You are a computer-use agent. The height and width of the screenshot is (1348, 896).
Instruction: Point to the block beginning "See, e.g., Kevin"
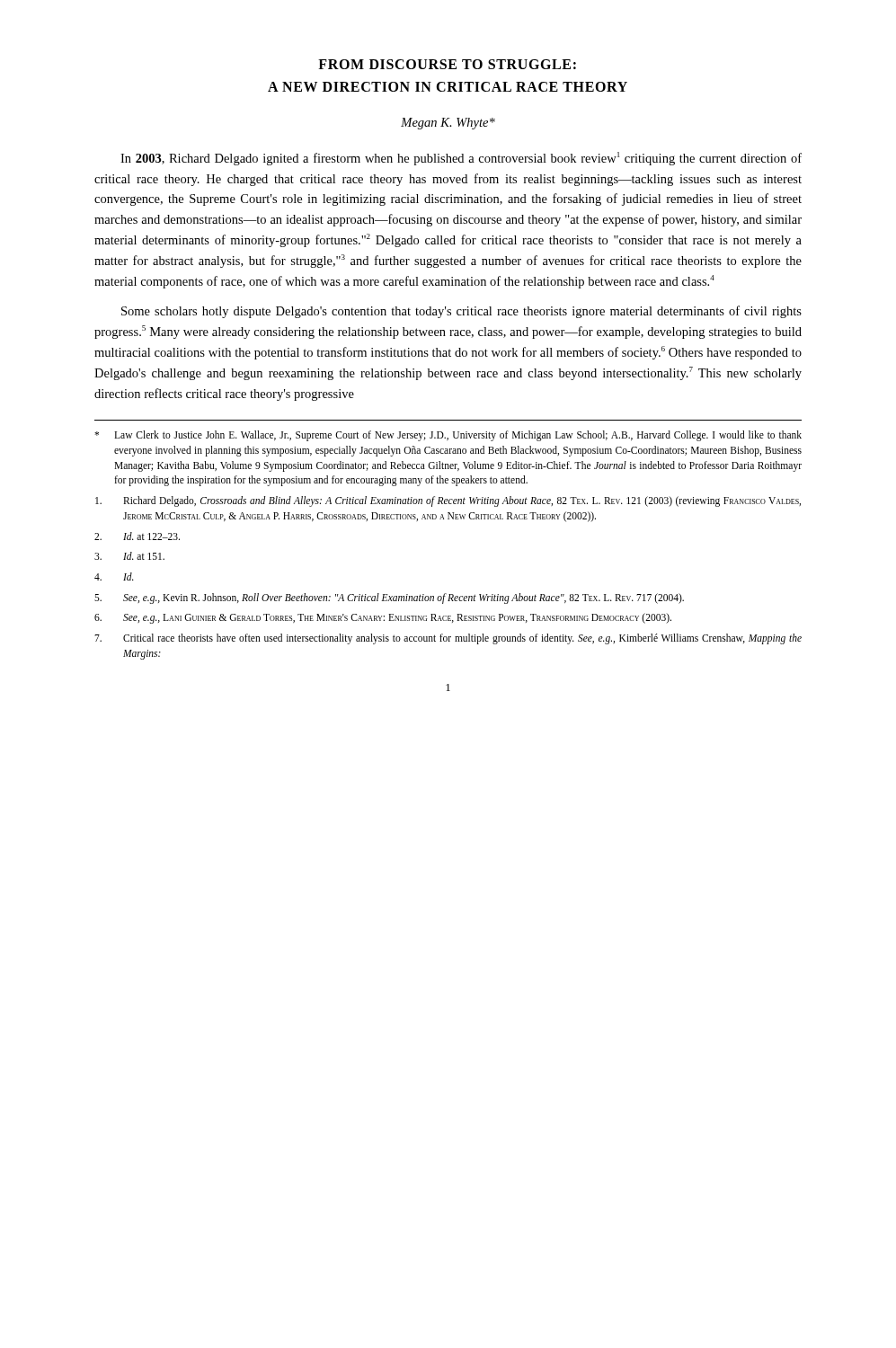coord(448,598)
